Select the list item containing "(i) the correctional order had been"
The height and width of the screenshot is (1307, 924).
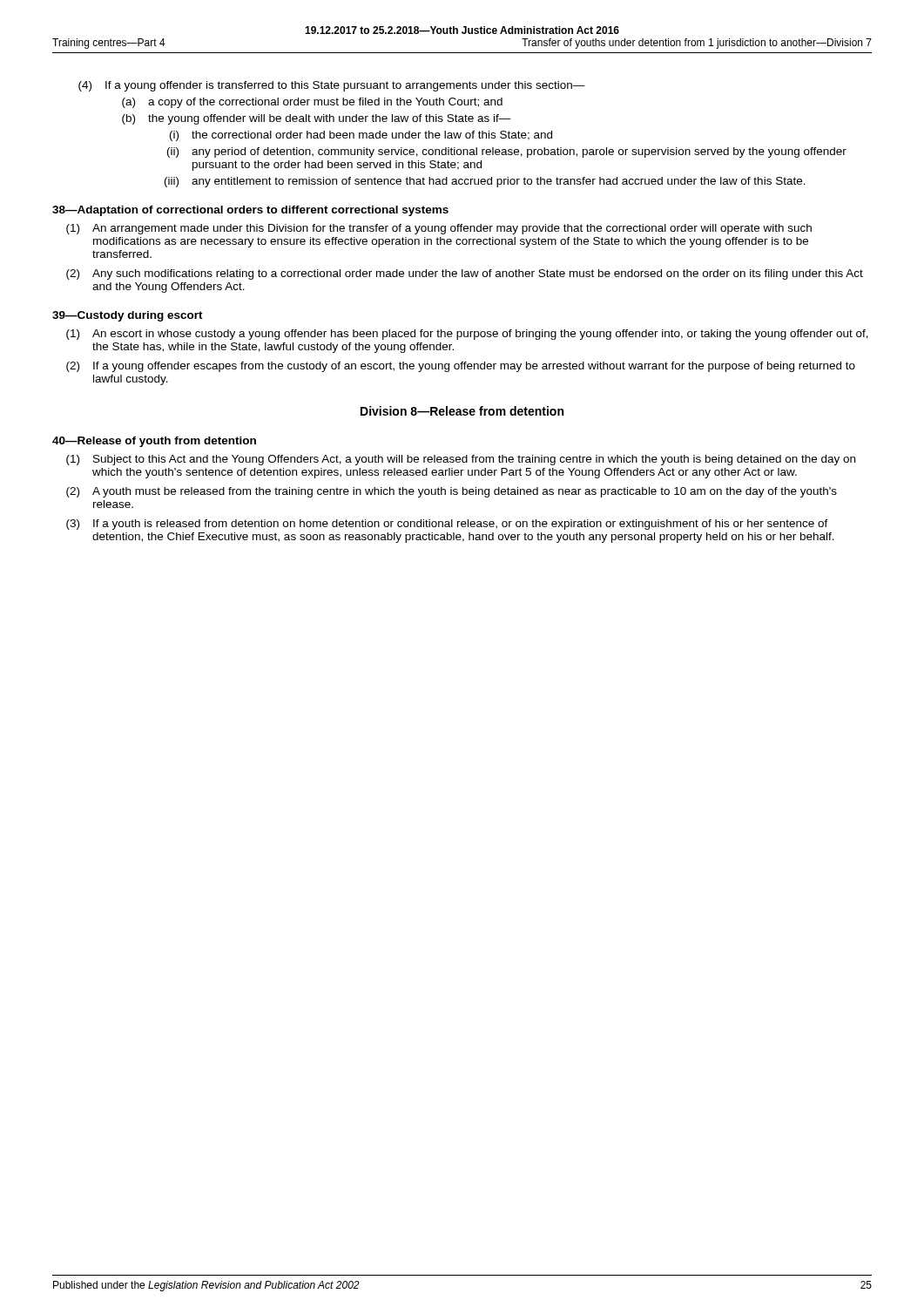510,135
